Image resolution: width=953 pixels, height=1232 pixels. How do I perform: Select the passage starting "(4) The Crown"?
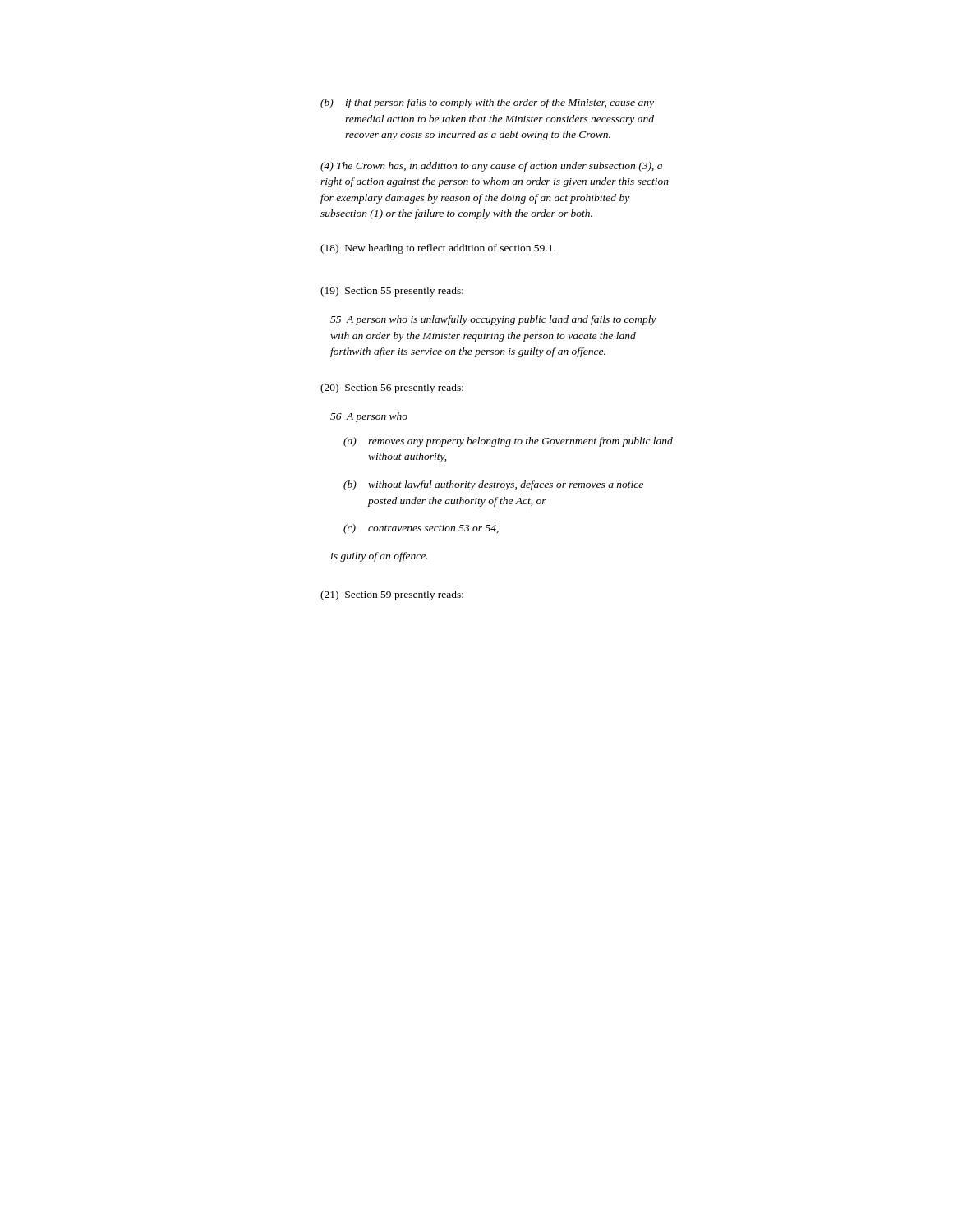[495, 189]
